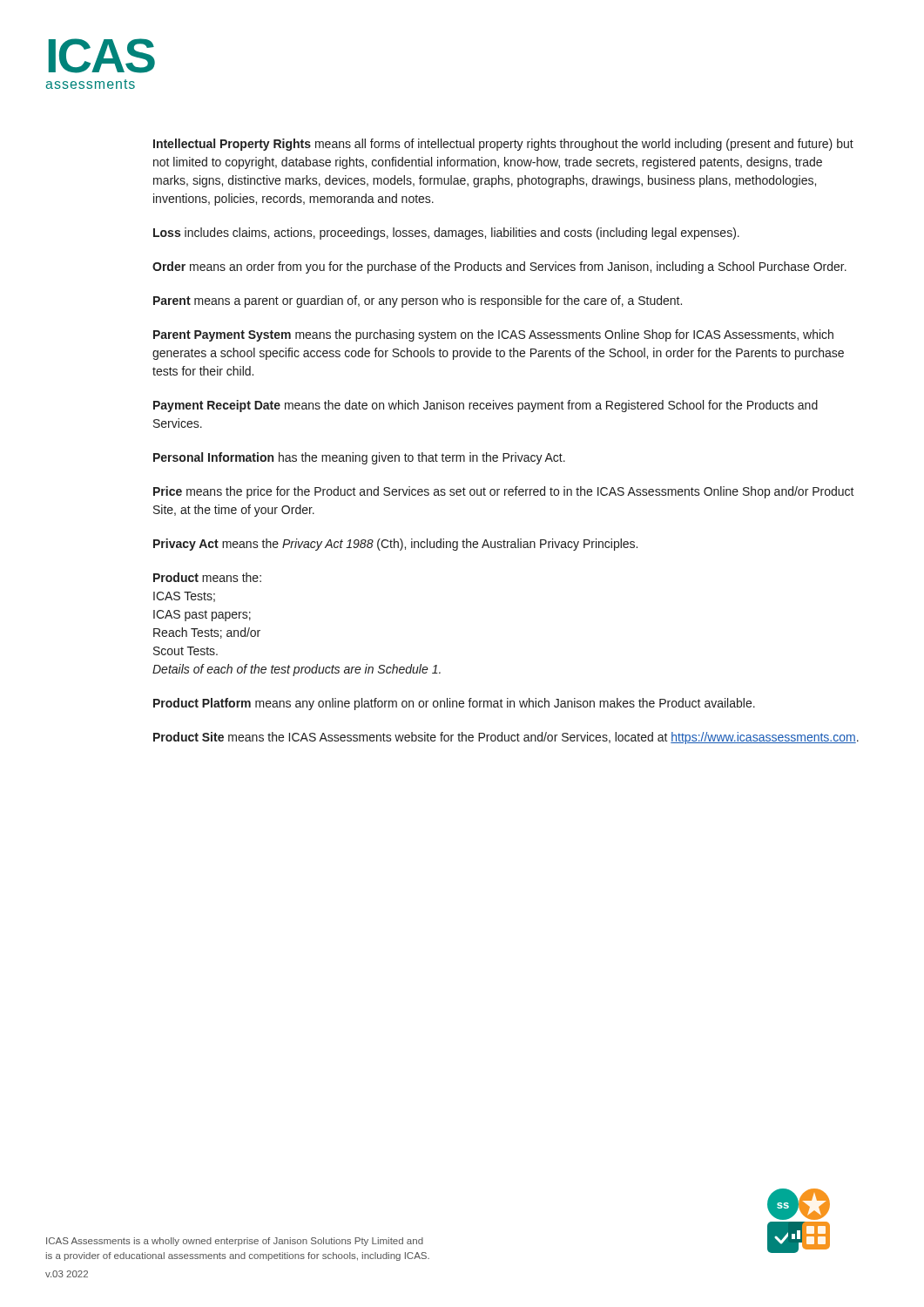Select the list item with the text "Parent Payment System means the purchasing"

coord(507,353)
